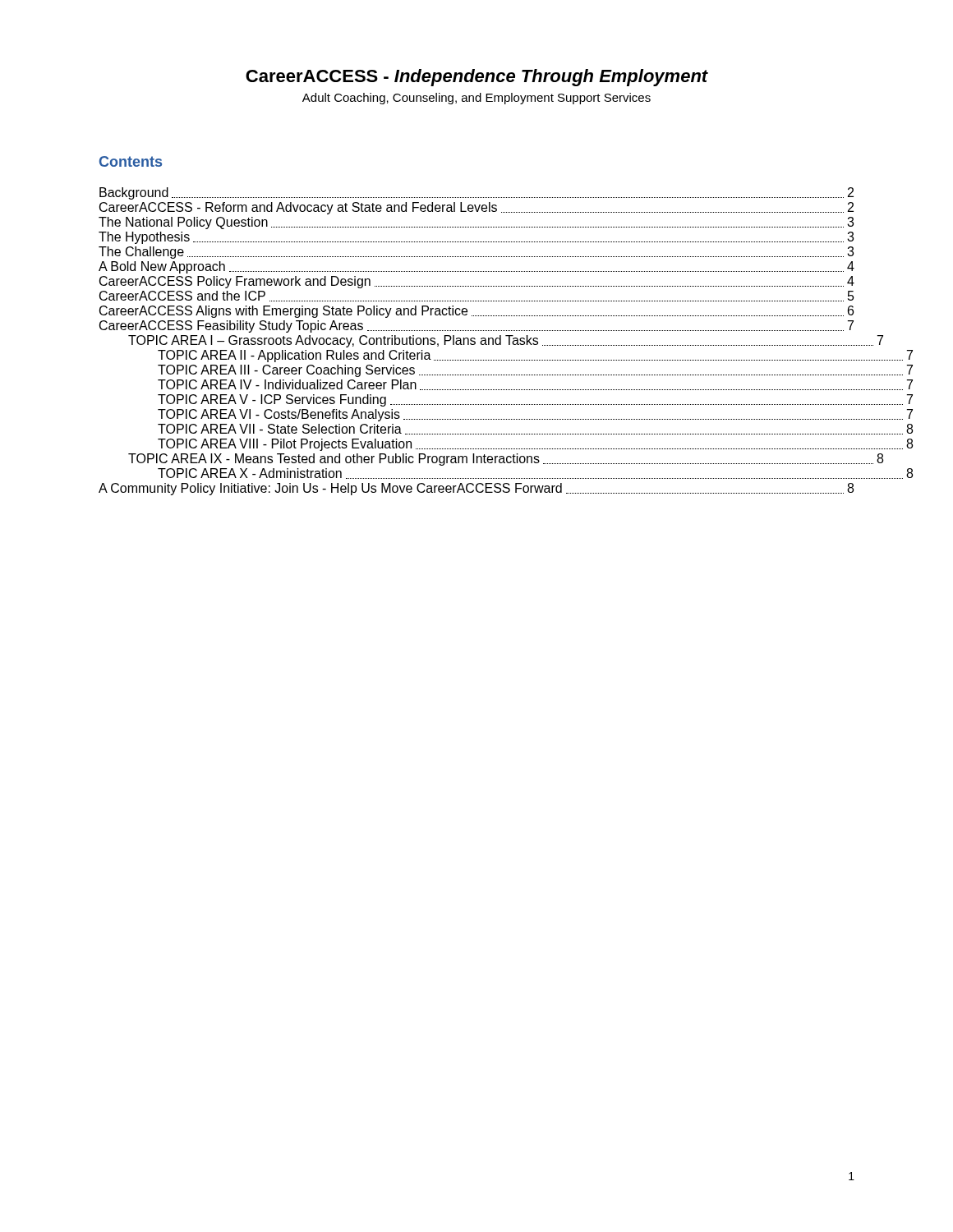Select the text starting "TOPIC AREA V -"
This screenshot has height=1232, width=953.
(536, 400)
